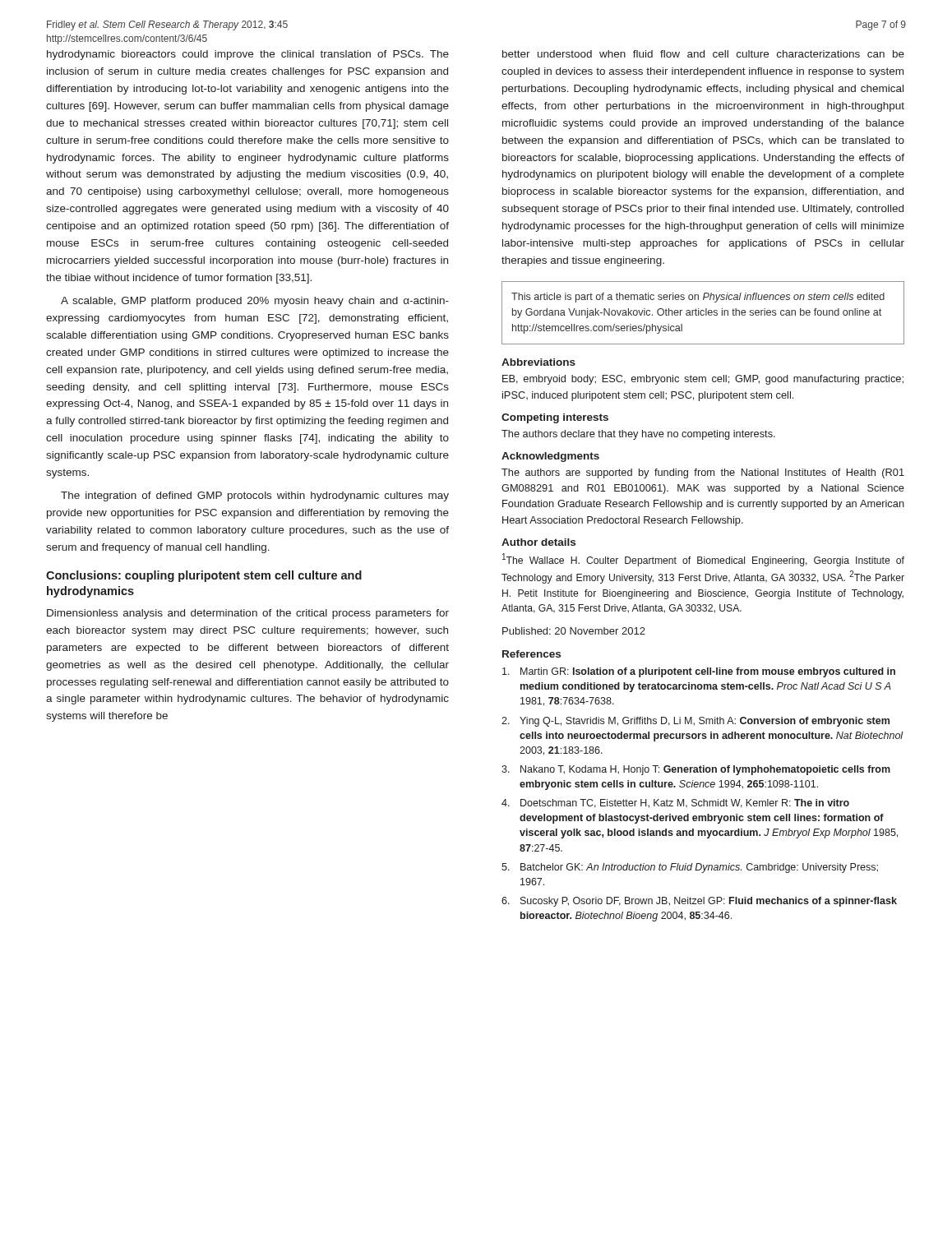
Task: Click on the text block starting "4. Doetschman TC, Eistetter H, Katz M, Schmidt"
Action: (x=703, y=826)
